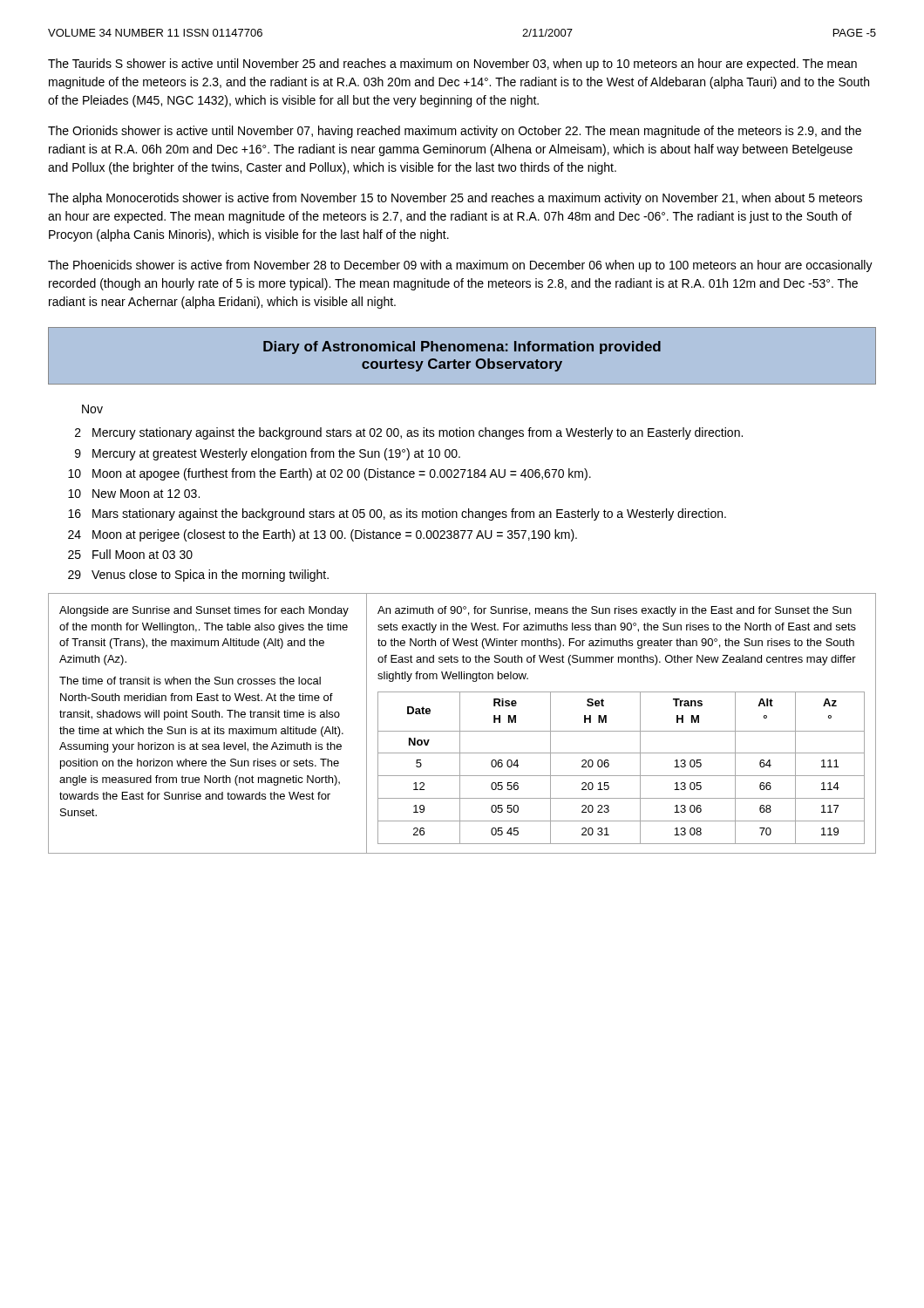Select a table
Screen dimensions: 1308x924
click(x=621, y=768)
